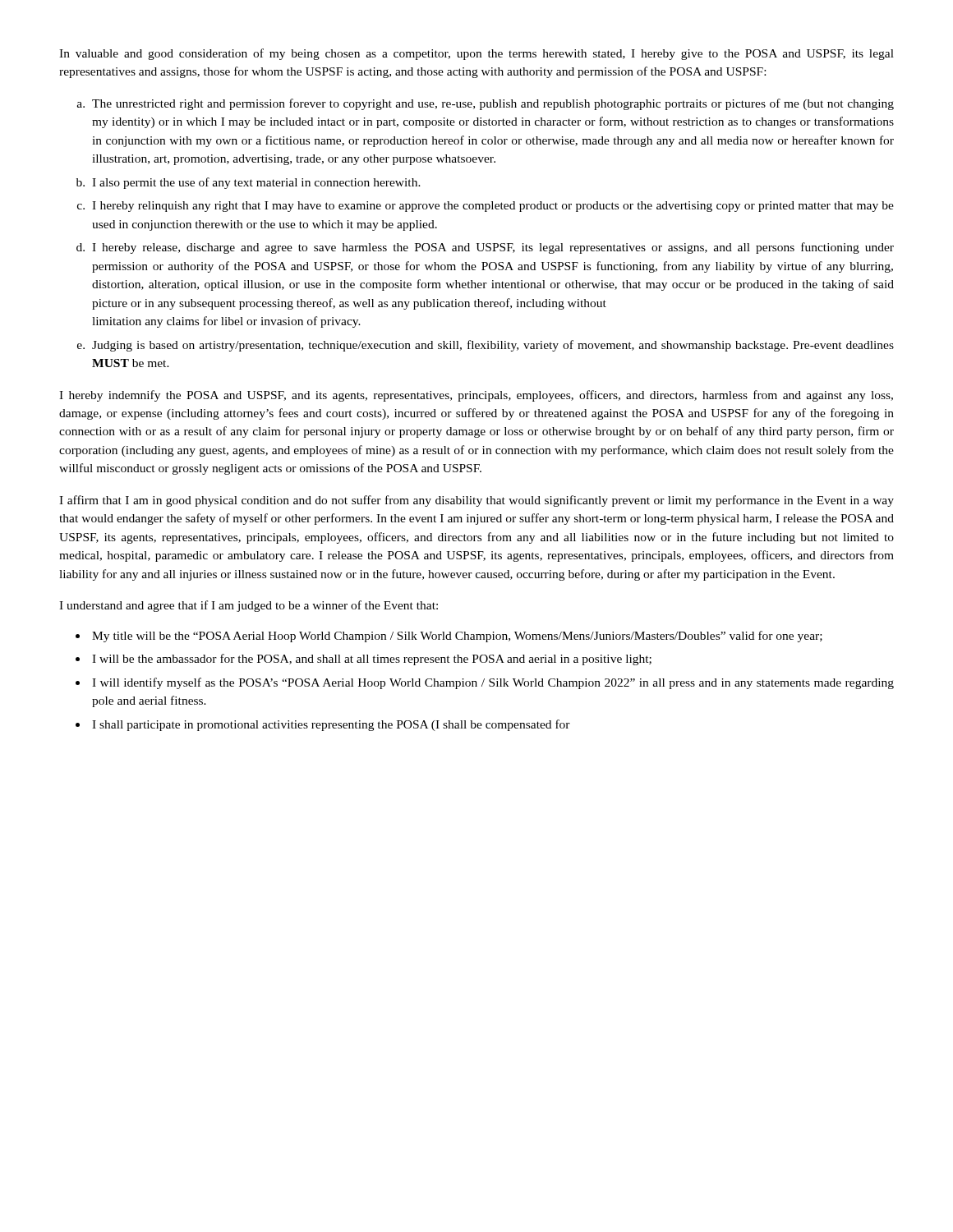This screenshot has height=1232, width=953.
Task: Click the passage that begins "I will identify myself as the POSA’s"
Action: tap(493, 691)
